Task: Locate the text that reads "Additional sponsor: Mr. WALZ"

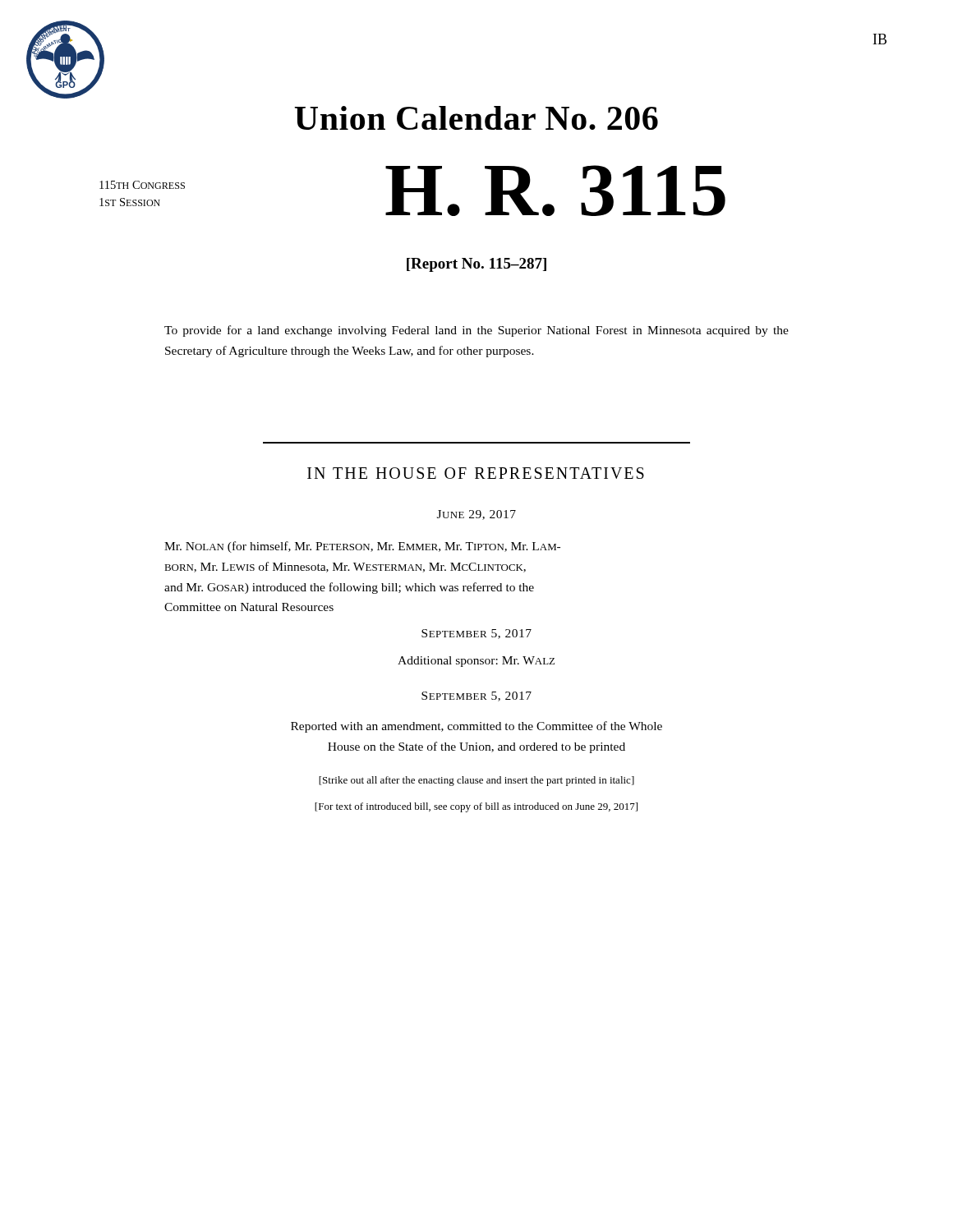Action: [x=476, y=660]
